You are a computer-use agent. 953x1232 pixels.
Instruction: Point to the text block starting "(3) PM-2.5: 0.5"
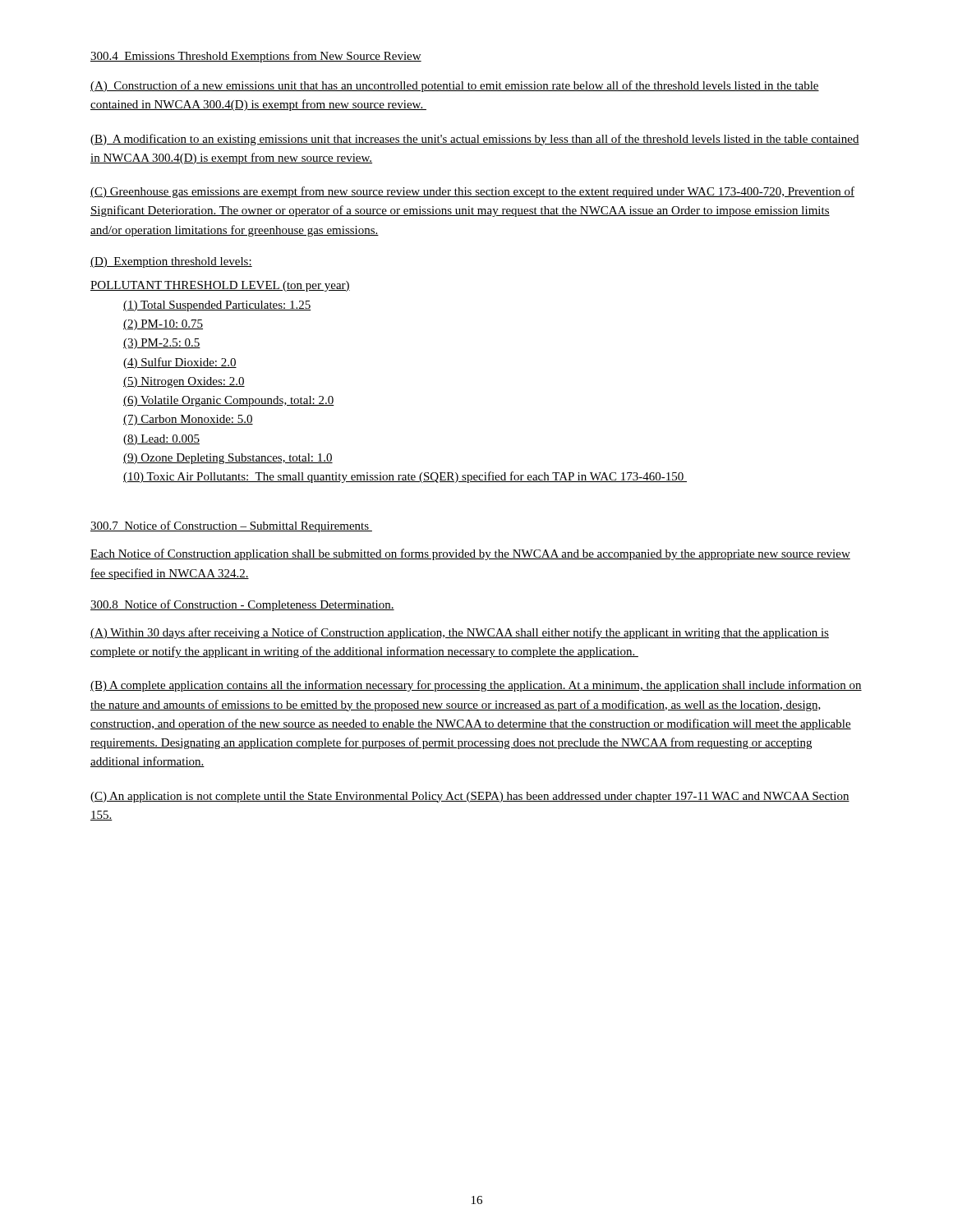pos(162,343)
